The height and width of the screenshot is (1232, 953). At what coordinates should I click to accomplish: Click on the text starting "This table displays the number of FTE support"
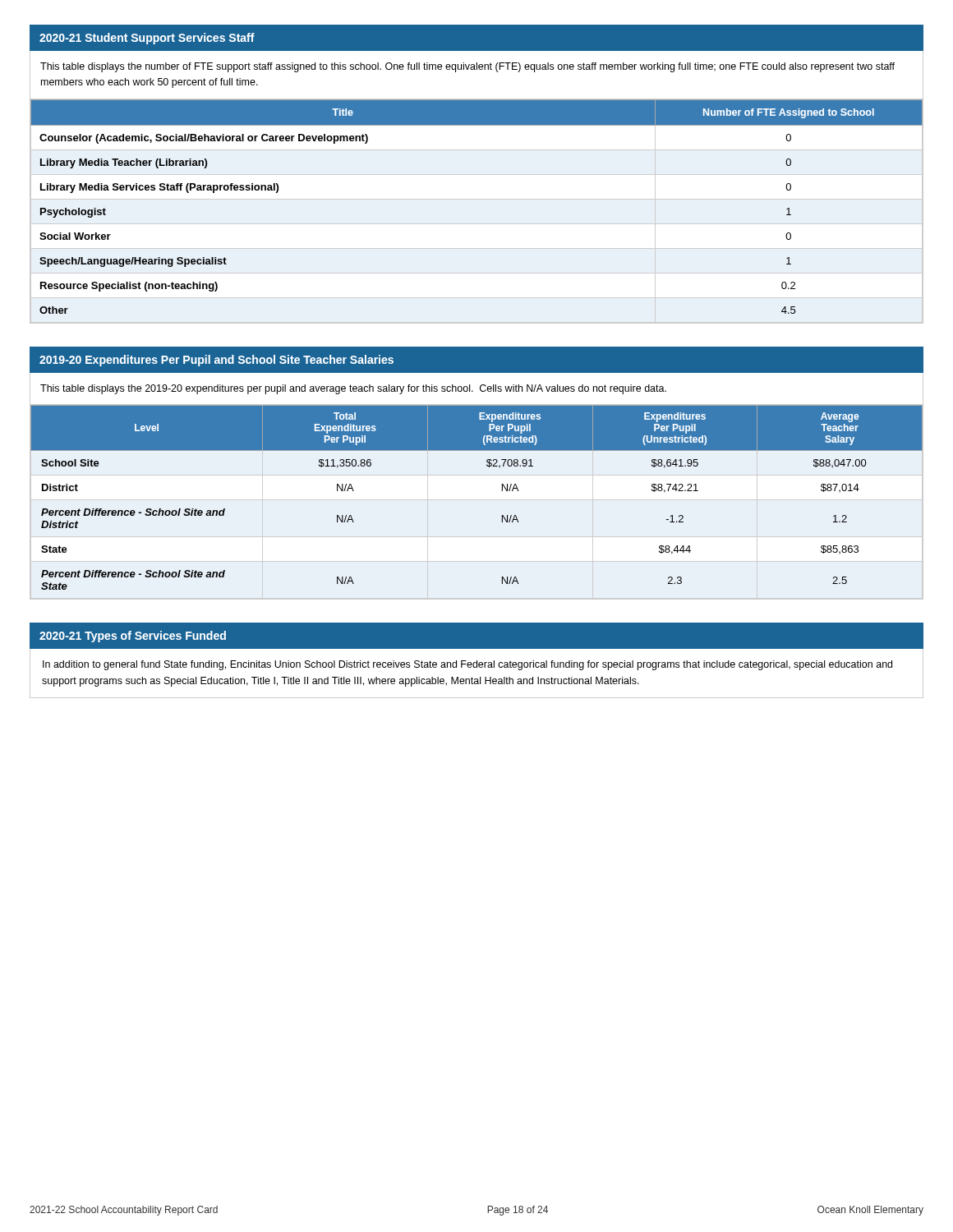(467, 74)
